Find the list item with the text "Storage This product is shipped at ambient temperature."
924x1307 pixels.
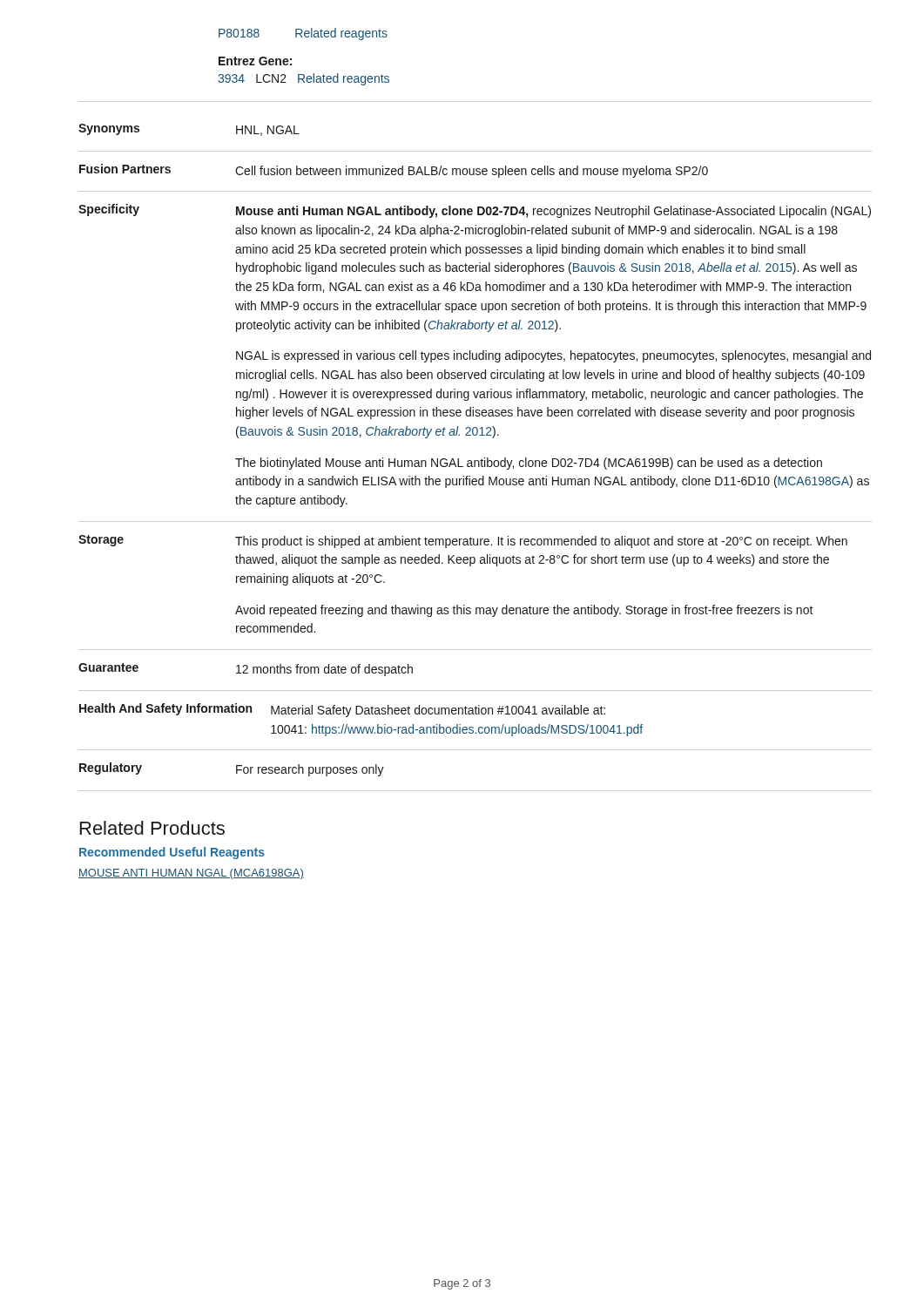point(463,542)
